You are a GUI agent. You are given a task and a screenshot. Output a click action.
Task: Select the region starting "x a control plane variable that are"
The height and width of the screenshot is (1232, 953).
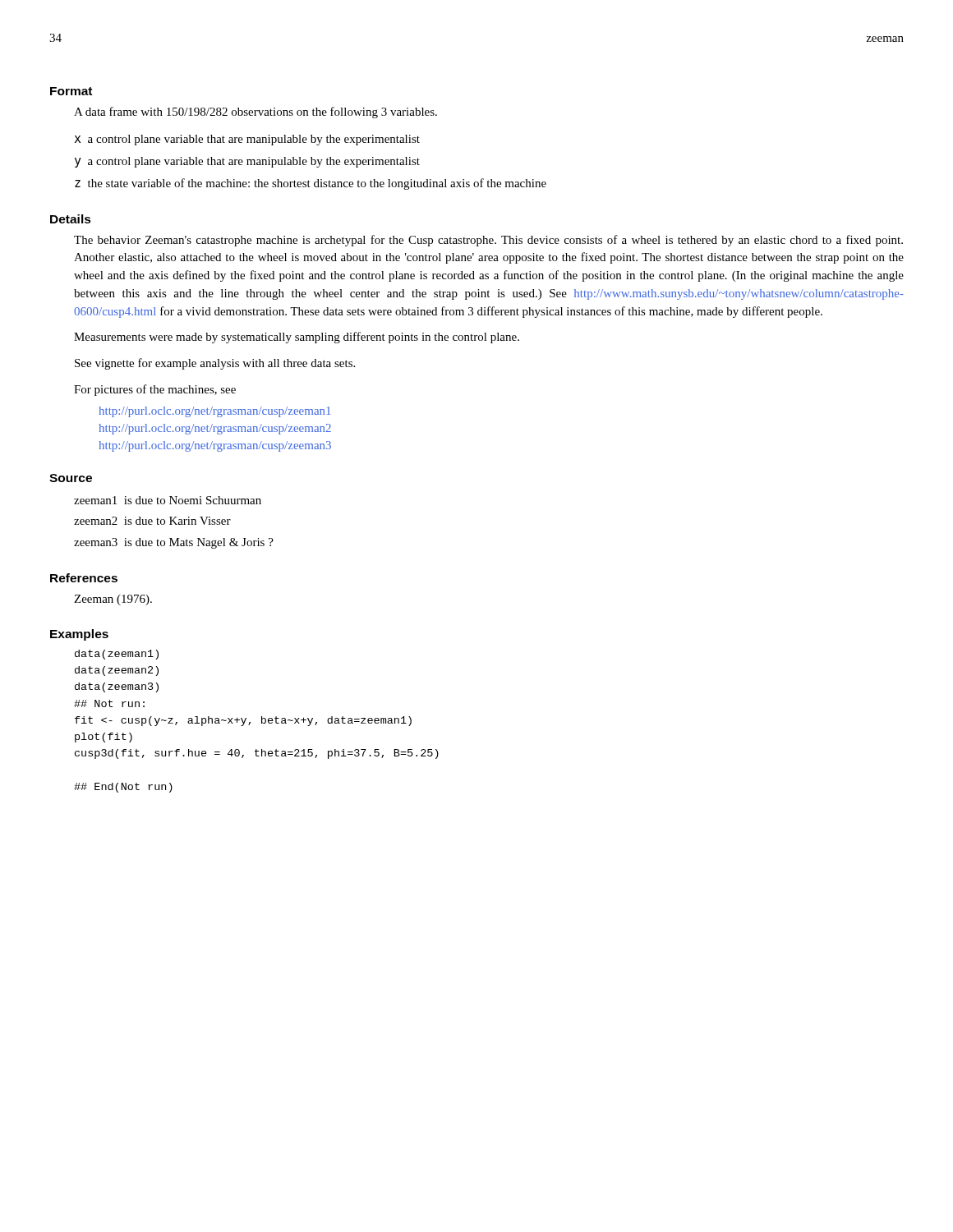click(x=247, y=139)
